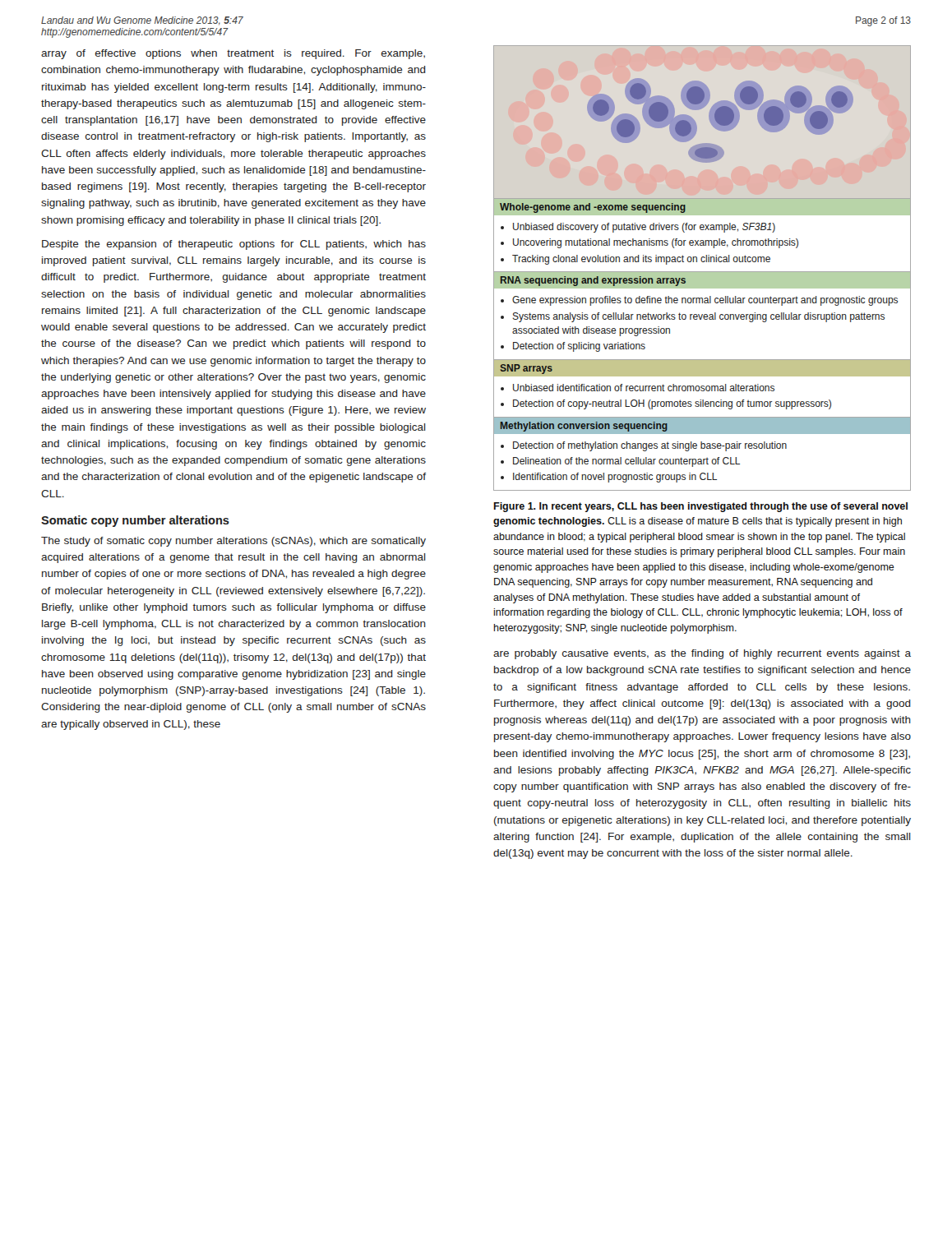Select the text block containing "are probably causative events, as the finding of"
The width and height of the screenshot is (952, 1233).
tap(702, 754)
